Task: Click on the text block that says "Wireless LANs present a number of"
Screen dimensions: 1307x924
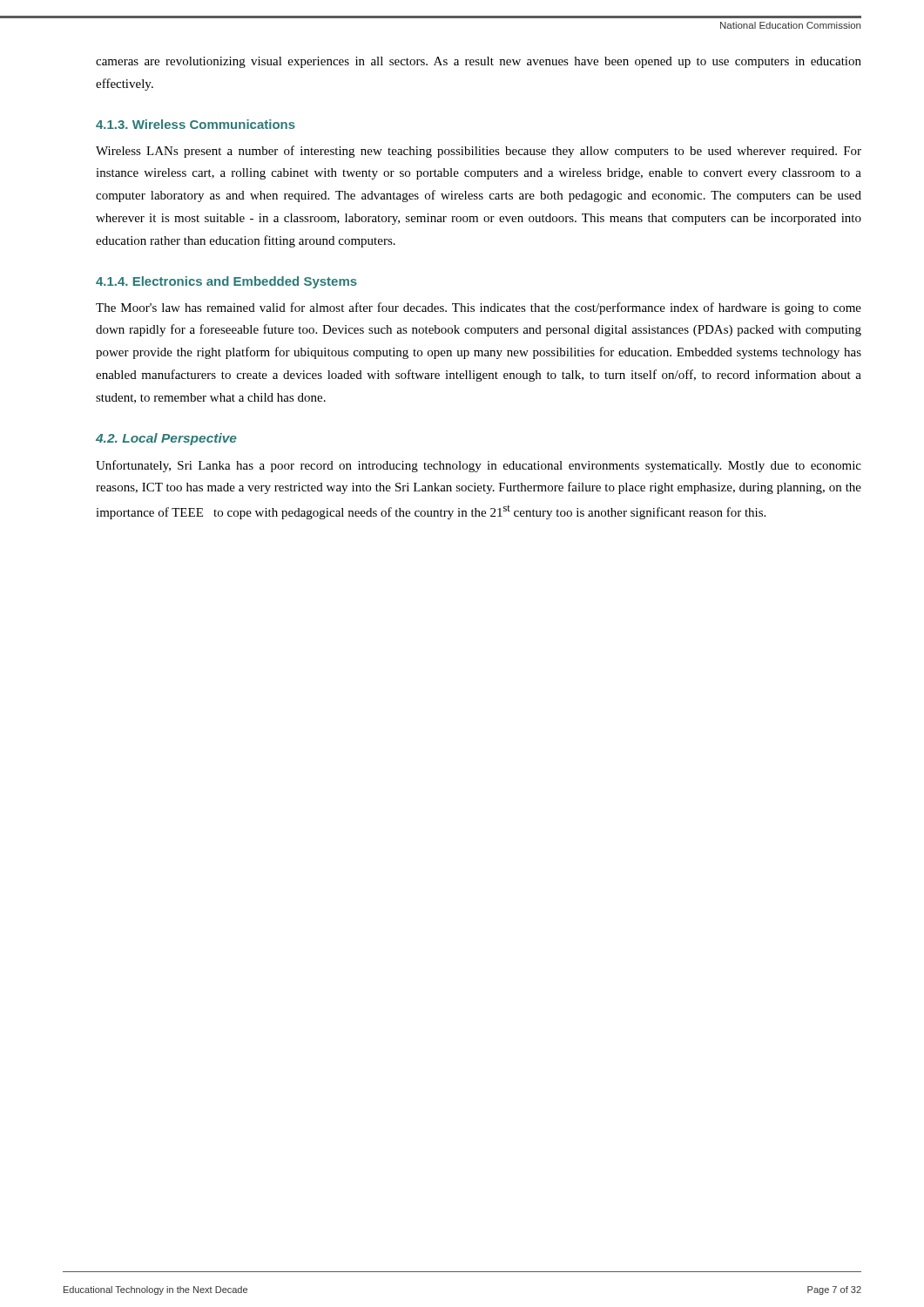Action: pyautogui.click(x=479, y=195)
